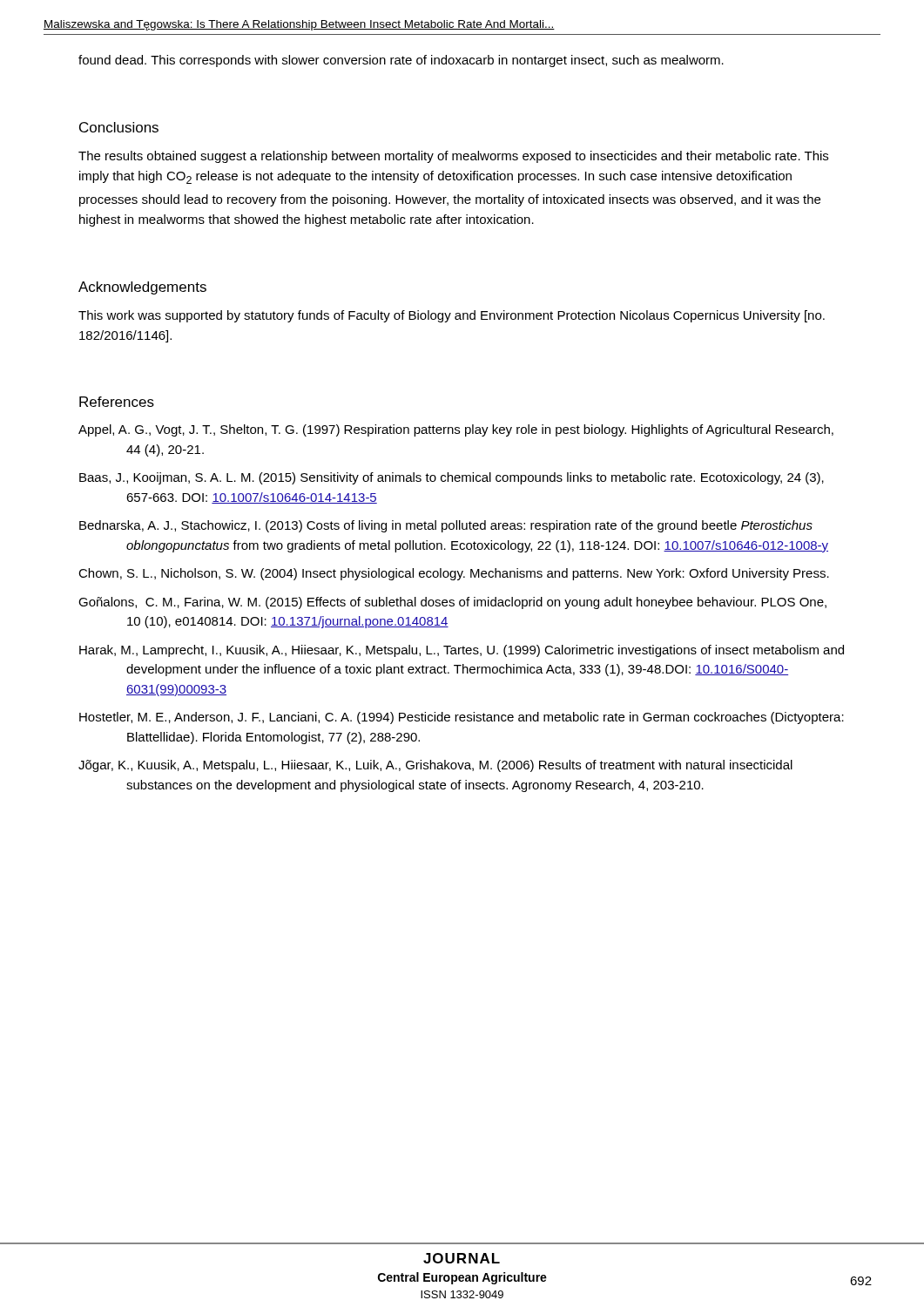Select the element starting "Appel, A. G.,"
The width and height of the screenshot is (924, 1307).
tap(456, 439)
